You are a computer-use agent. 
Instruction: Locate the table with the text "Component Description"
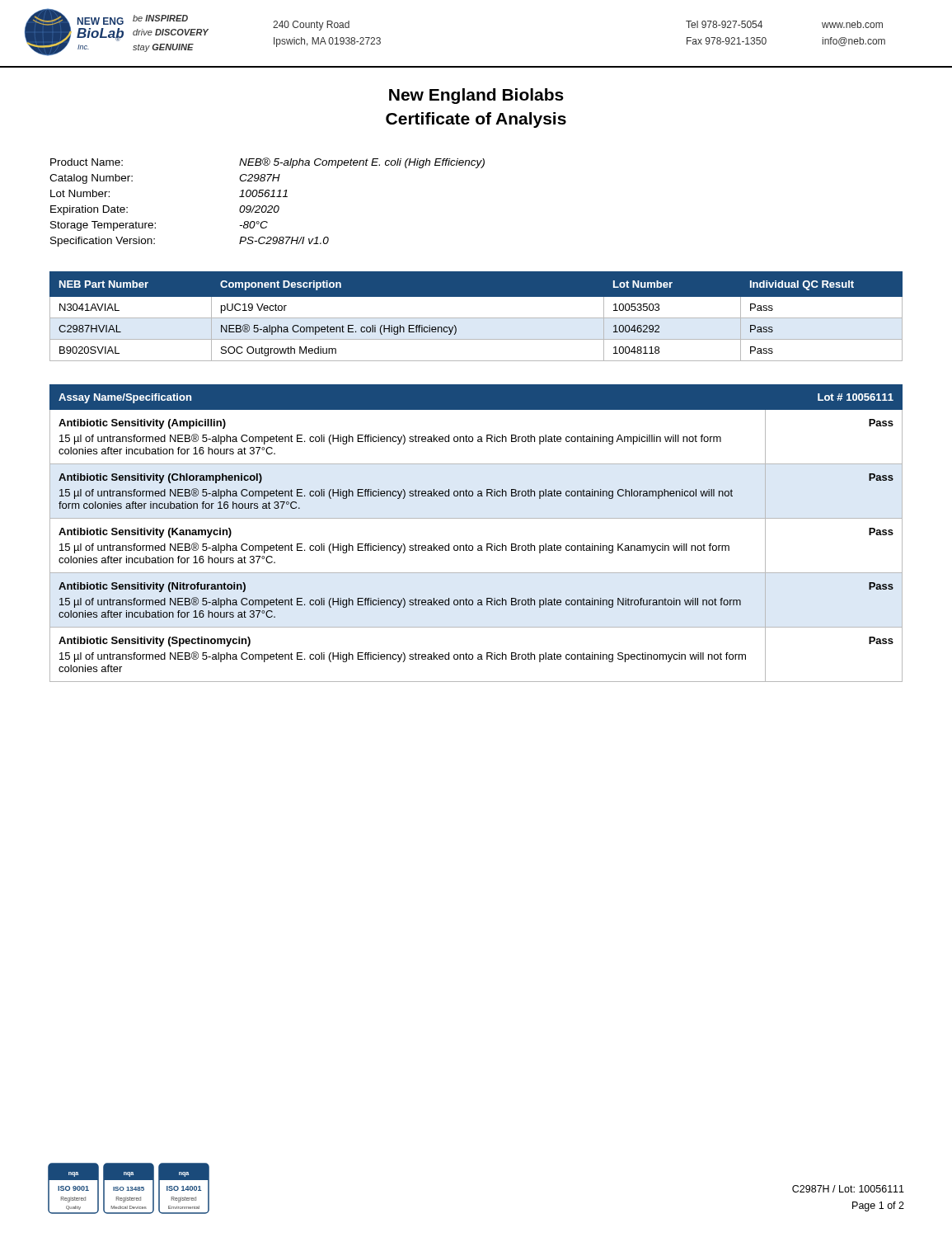coord(476,316)
